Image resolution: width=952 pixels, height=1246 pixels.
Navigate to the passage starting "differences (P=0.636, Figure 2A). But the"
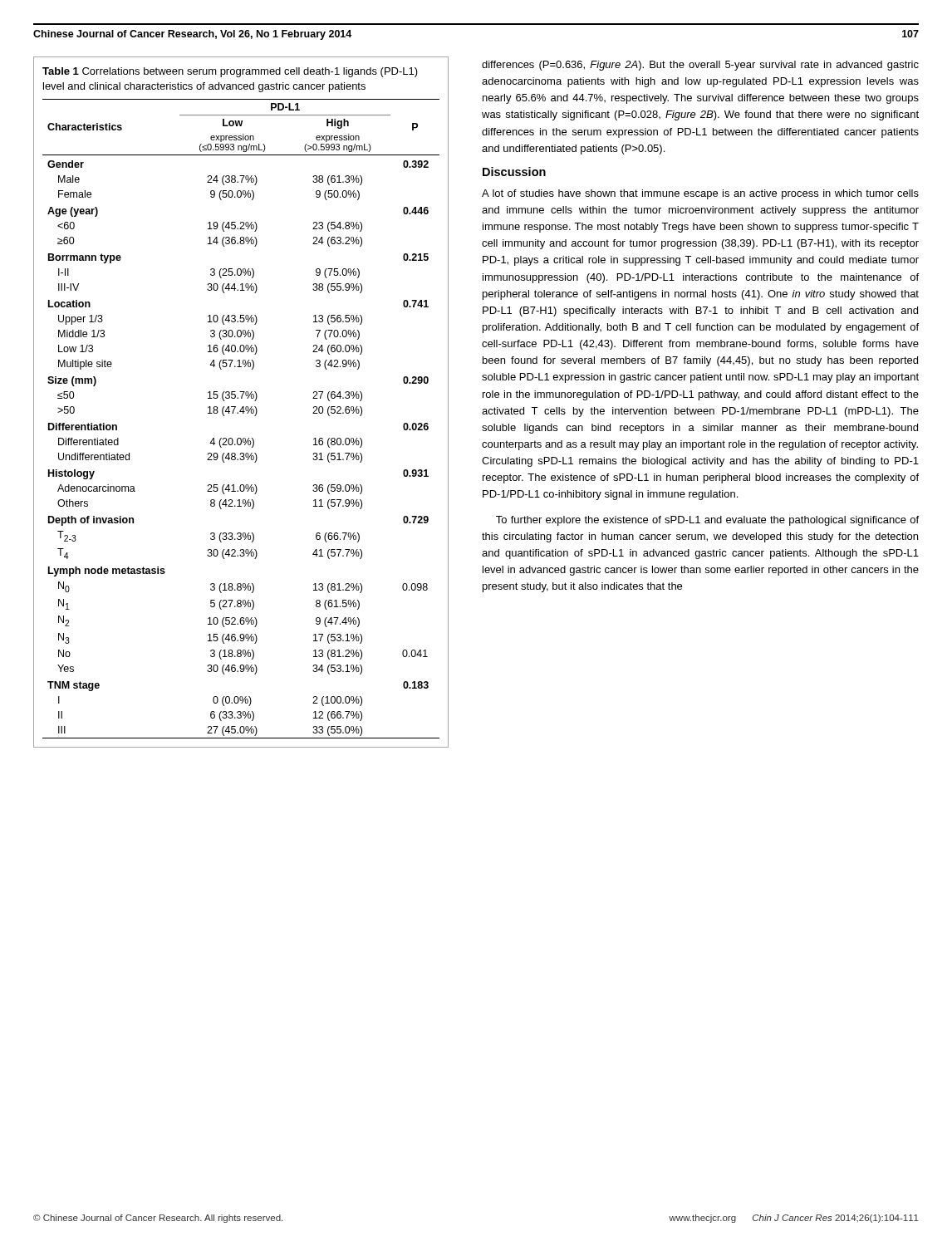[700, 106]
